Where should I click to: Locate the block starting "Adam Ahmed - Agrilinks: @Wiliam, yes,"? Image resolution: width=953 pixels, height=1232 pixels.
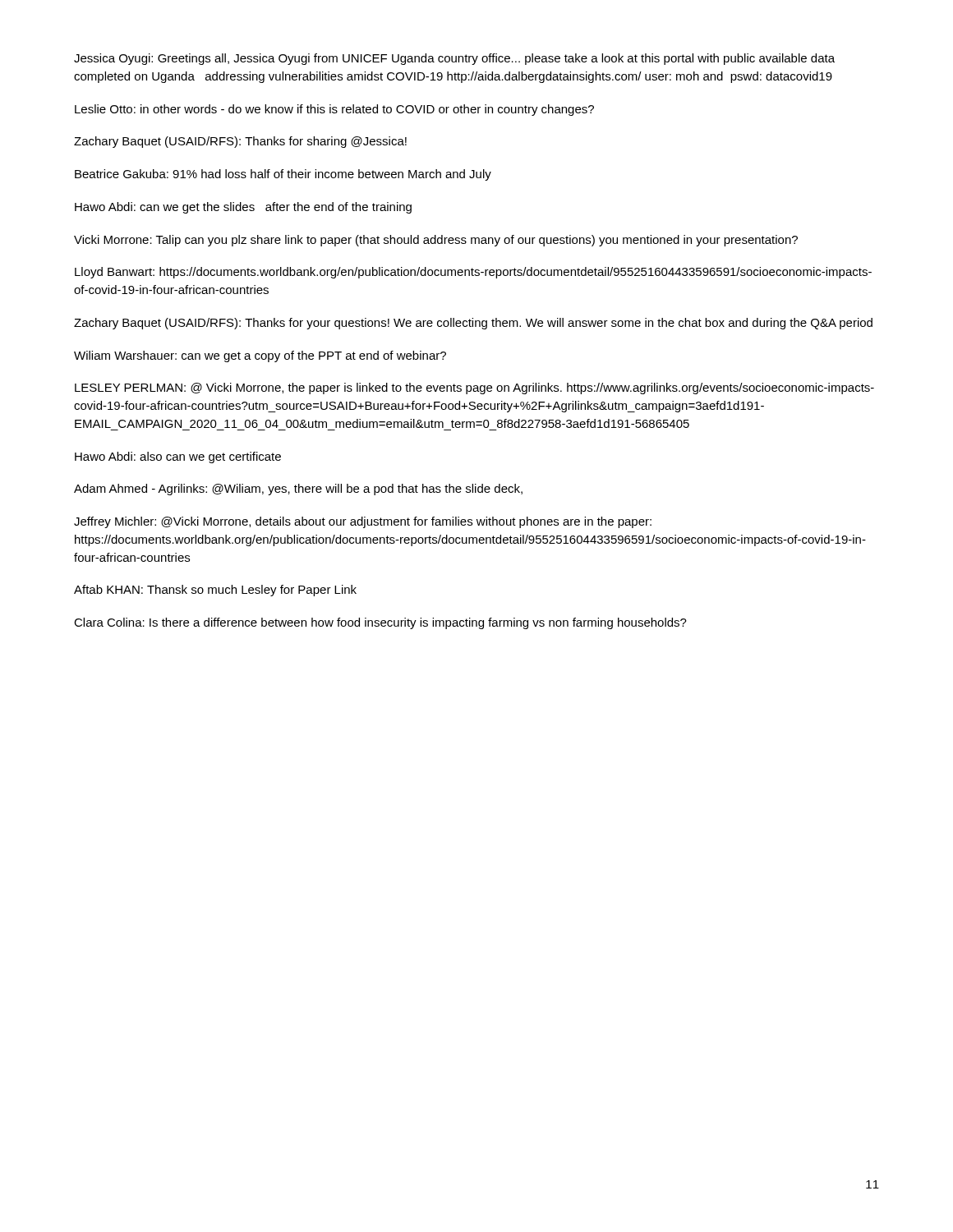click(x=299, y=488)
